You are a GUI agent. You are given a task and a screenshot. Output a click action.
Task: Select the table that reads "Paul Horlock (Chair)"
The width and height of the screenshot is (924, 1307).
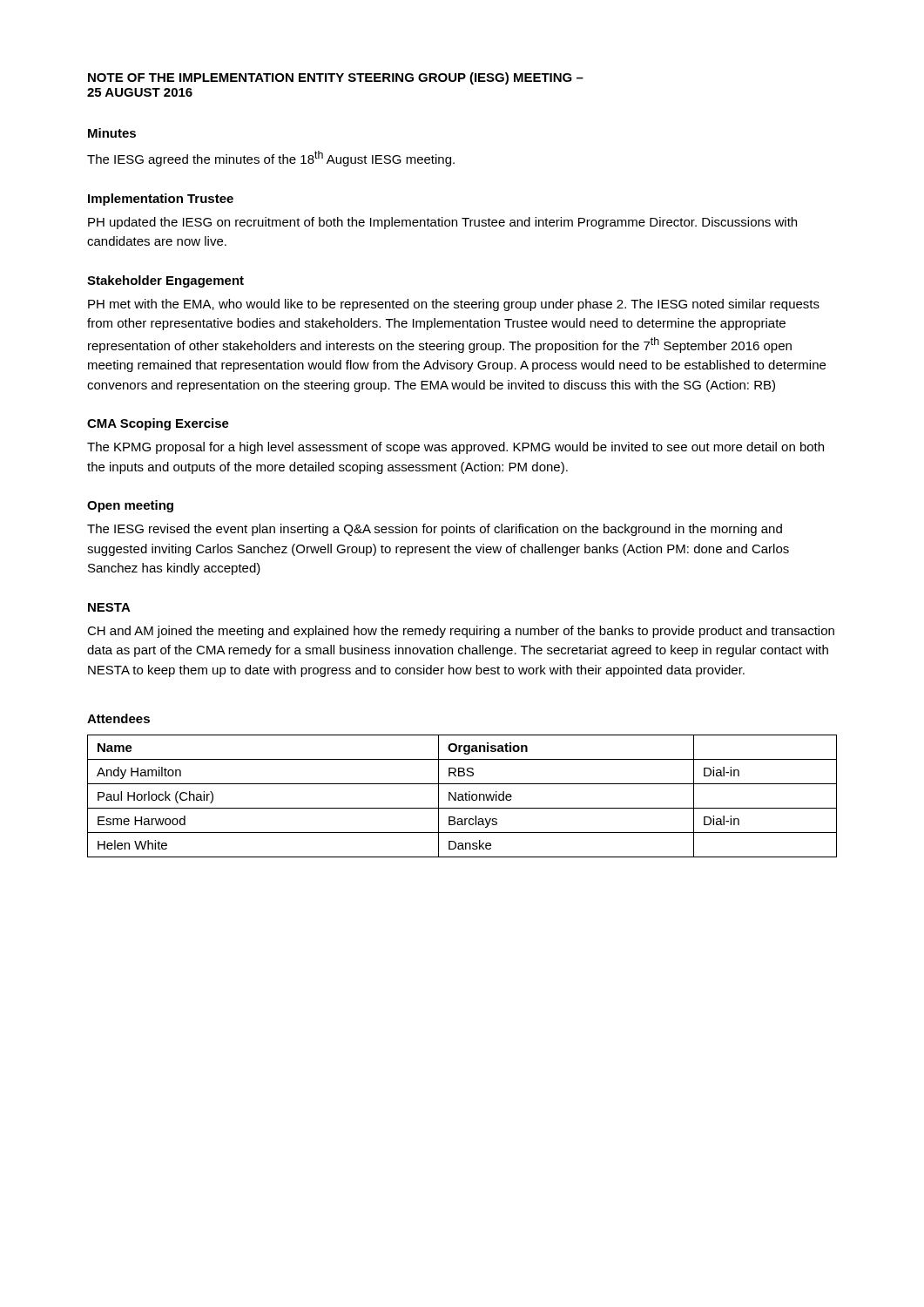click(462, 796)
